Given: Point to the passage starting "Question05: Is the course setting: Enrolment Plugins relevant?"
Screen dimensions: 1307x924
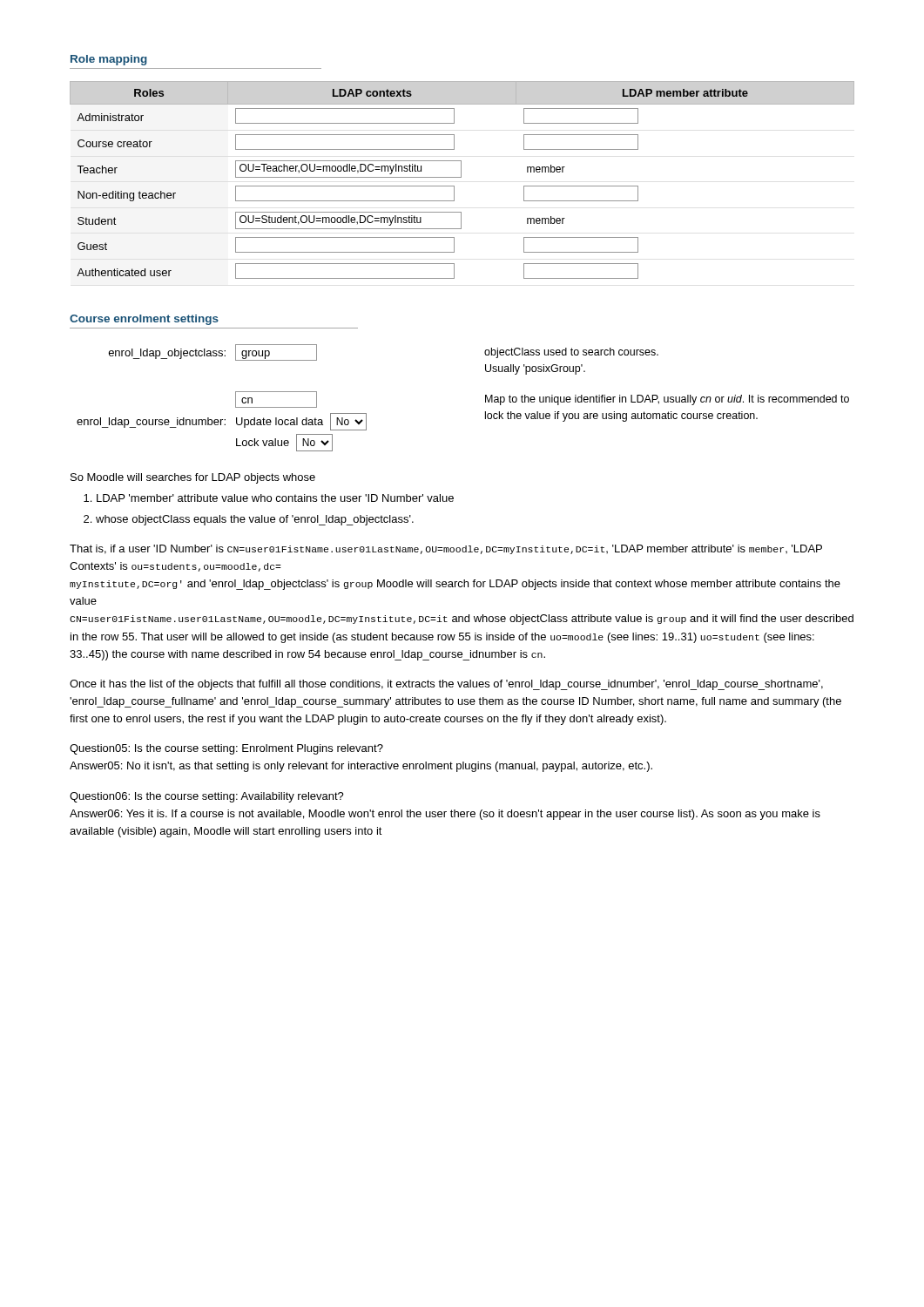Looking at the screenshot, I should point(361,757).
